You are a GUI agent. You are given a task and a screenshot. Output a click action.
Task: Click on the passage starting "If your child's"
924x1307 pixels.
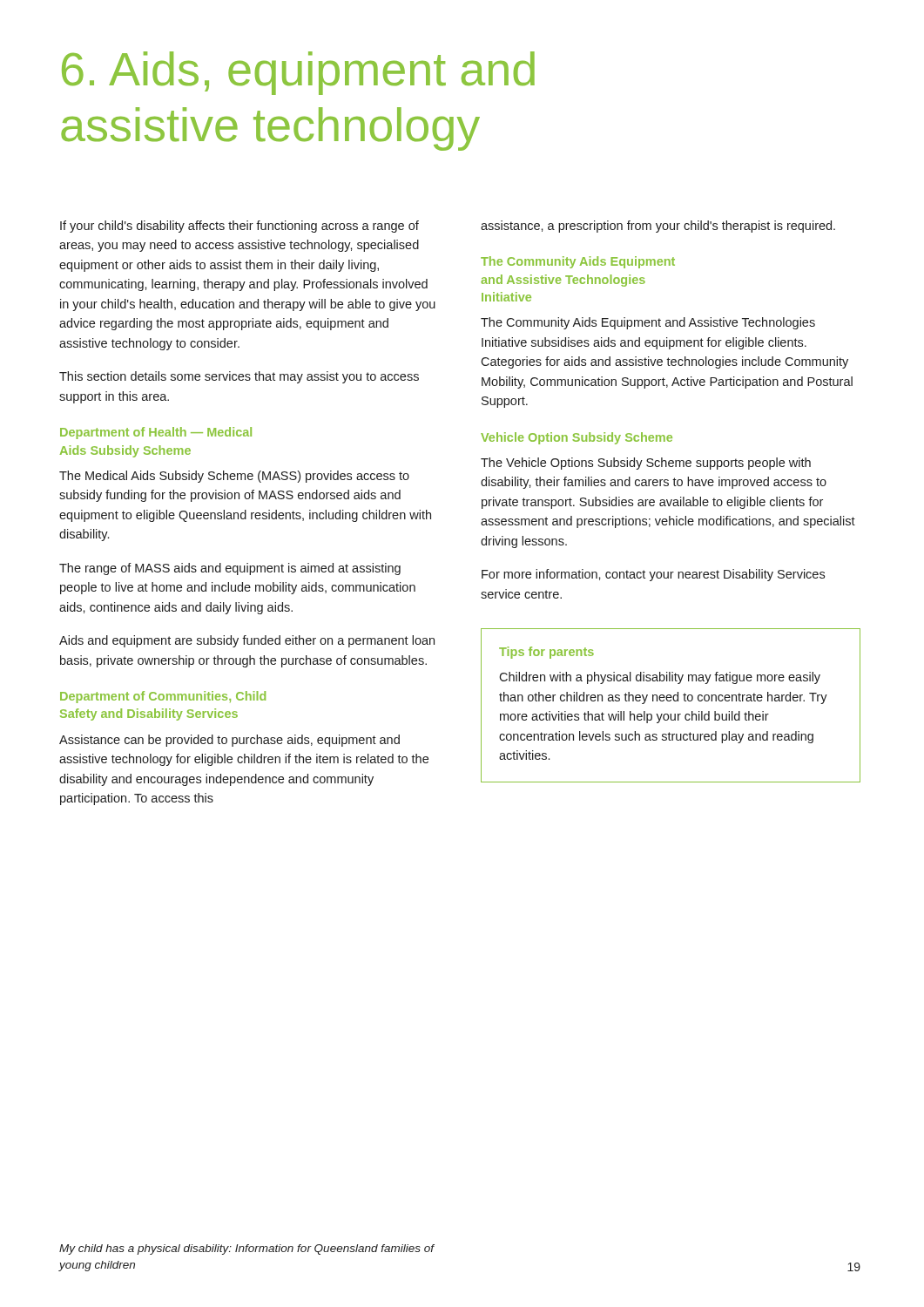pyautogui.click(x=247, y=284)
